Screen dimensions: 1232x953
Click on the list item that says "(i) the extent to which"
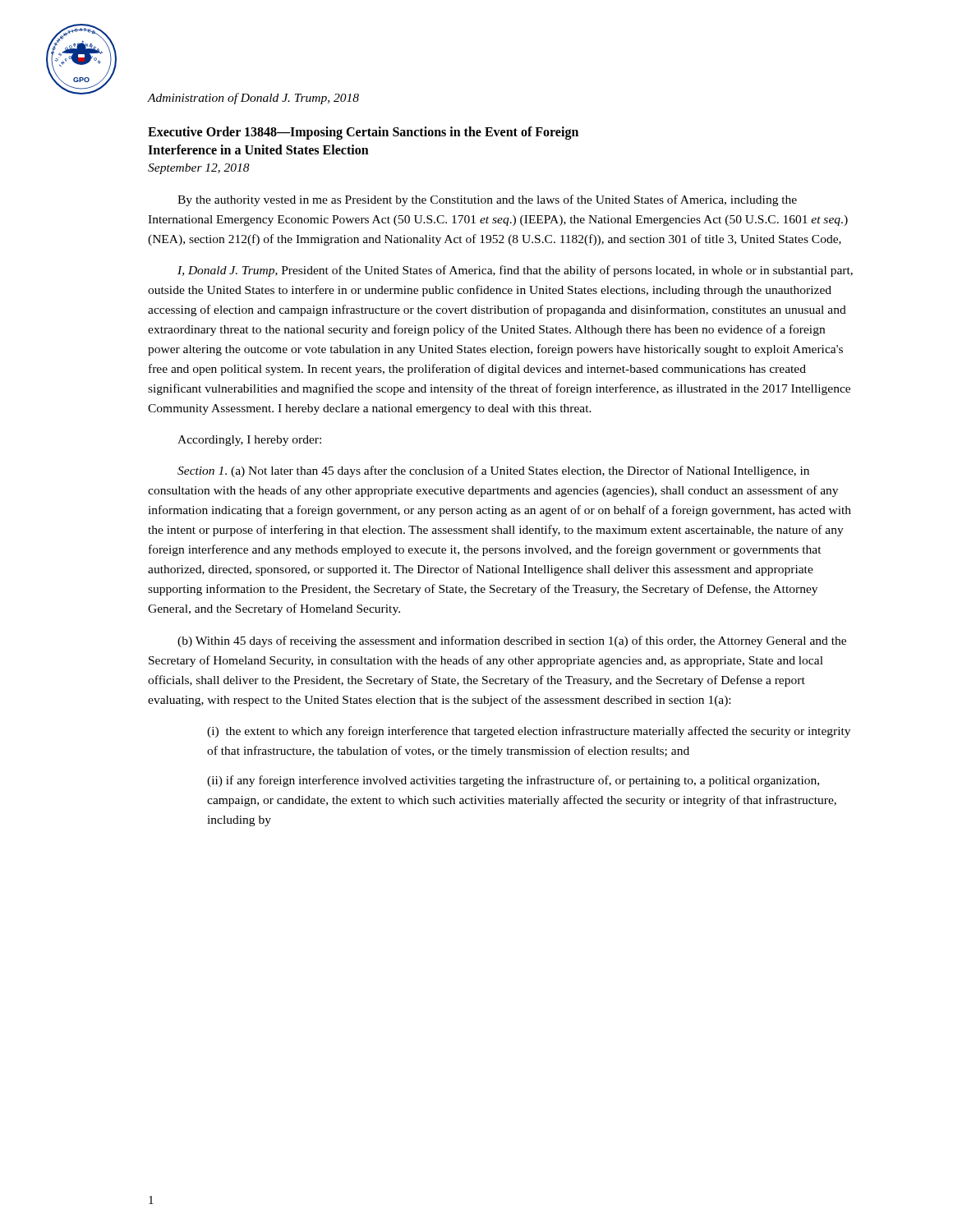click(529, 740)
